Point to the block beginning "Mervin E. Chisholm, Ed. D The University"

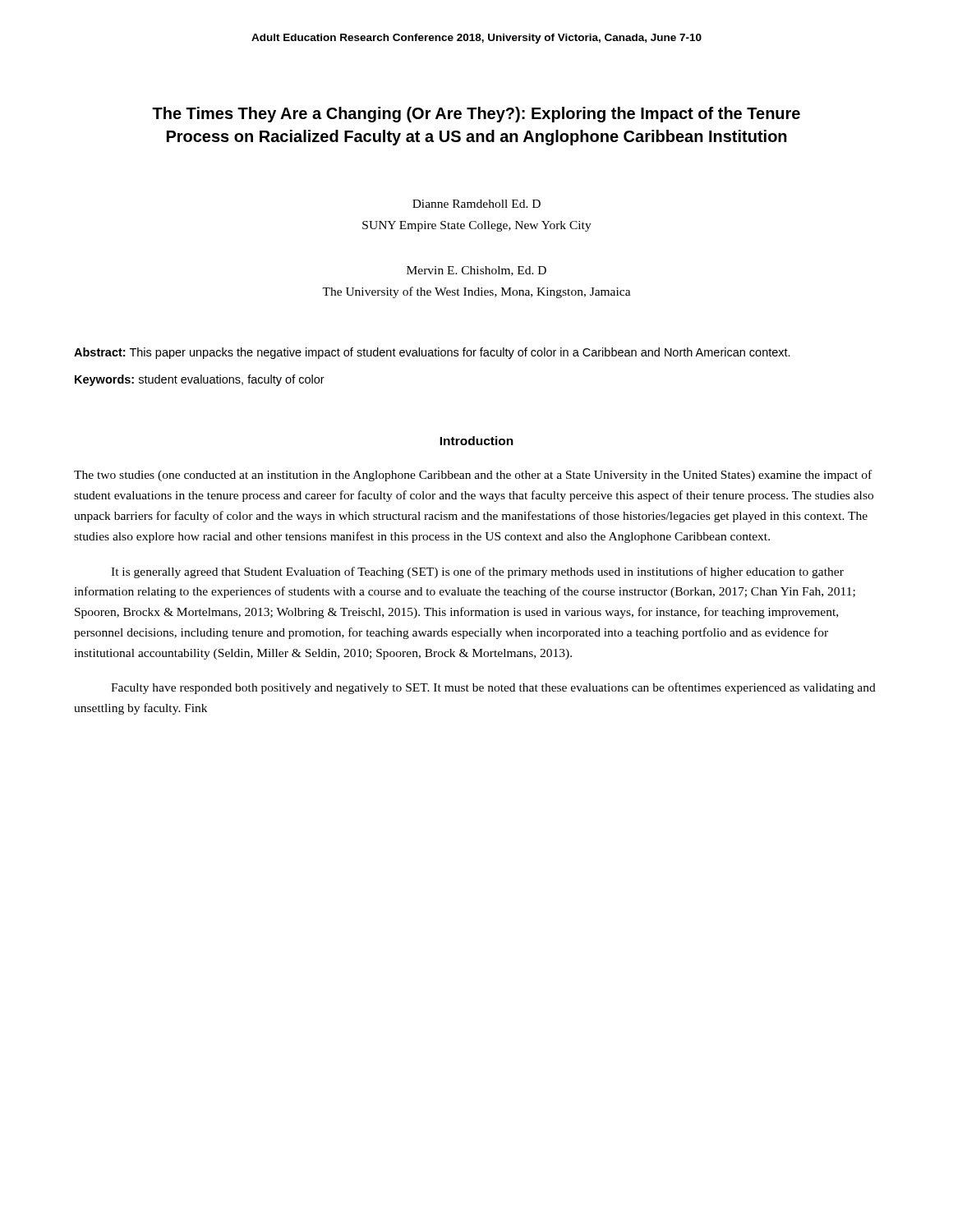point(476,280)
